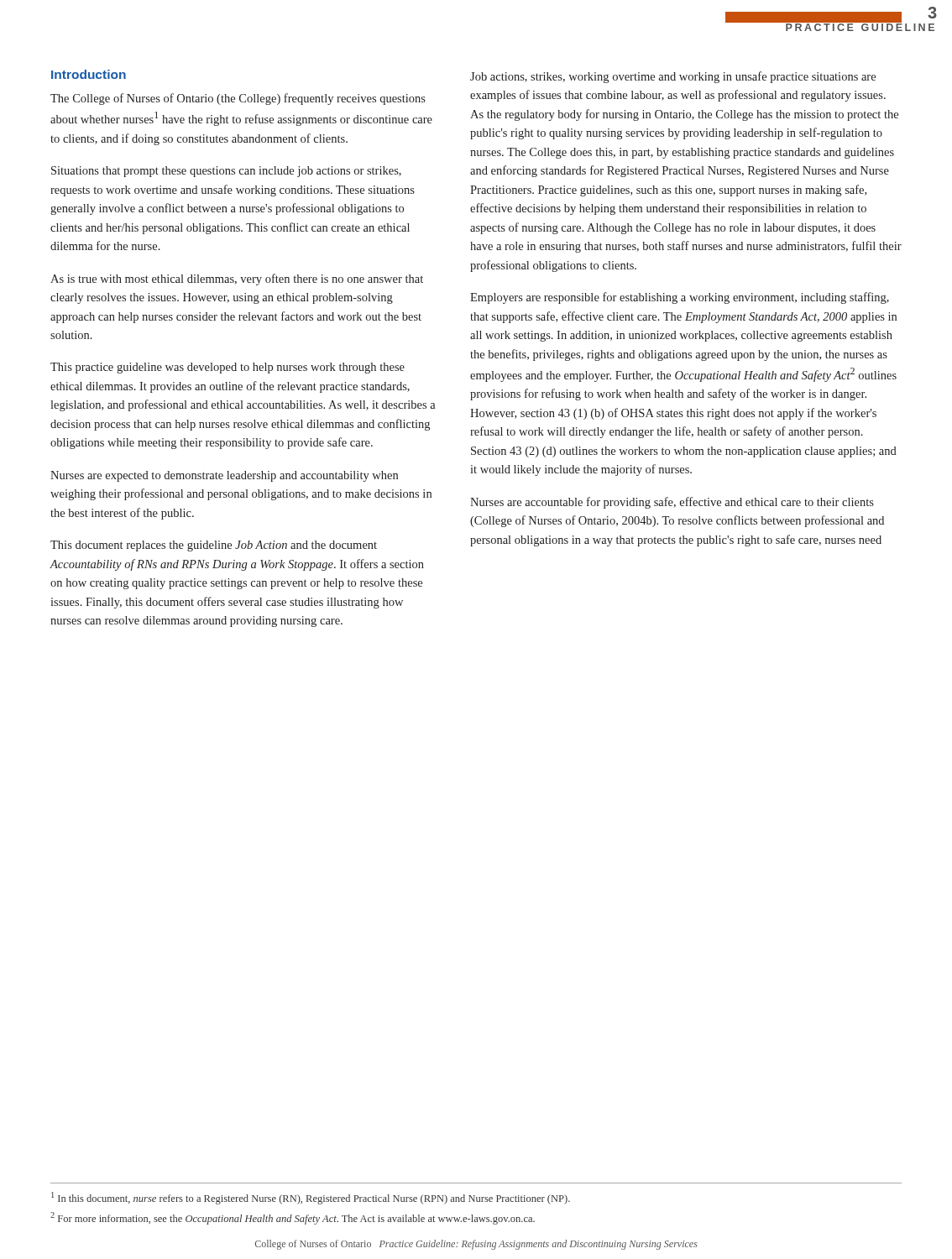This screenshot has width=952, height=1259.
Task: Select the region starting "Nurses are expected to demonstrate leadership"
Action: [241, 494]
